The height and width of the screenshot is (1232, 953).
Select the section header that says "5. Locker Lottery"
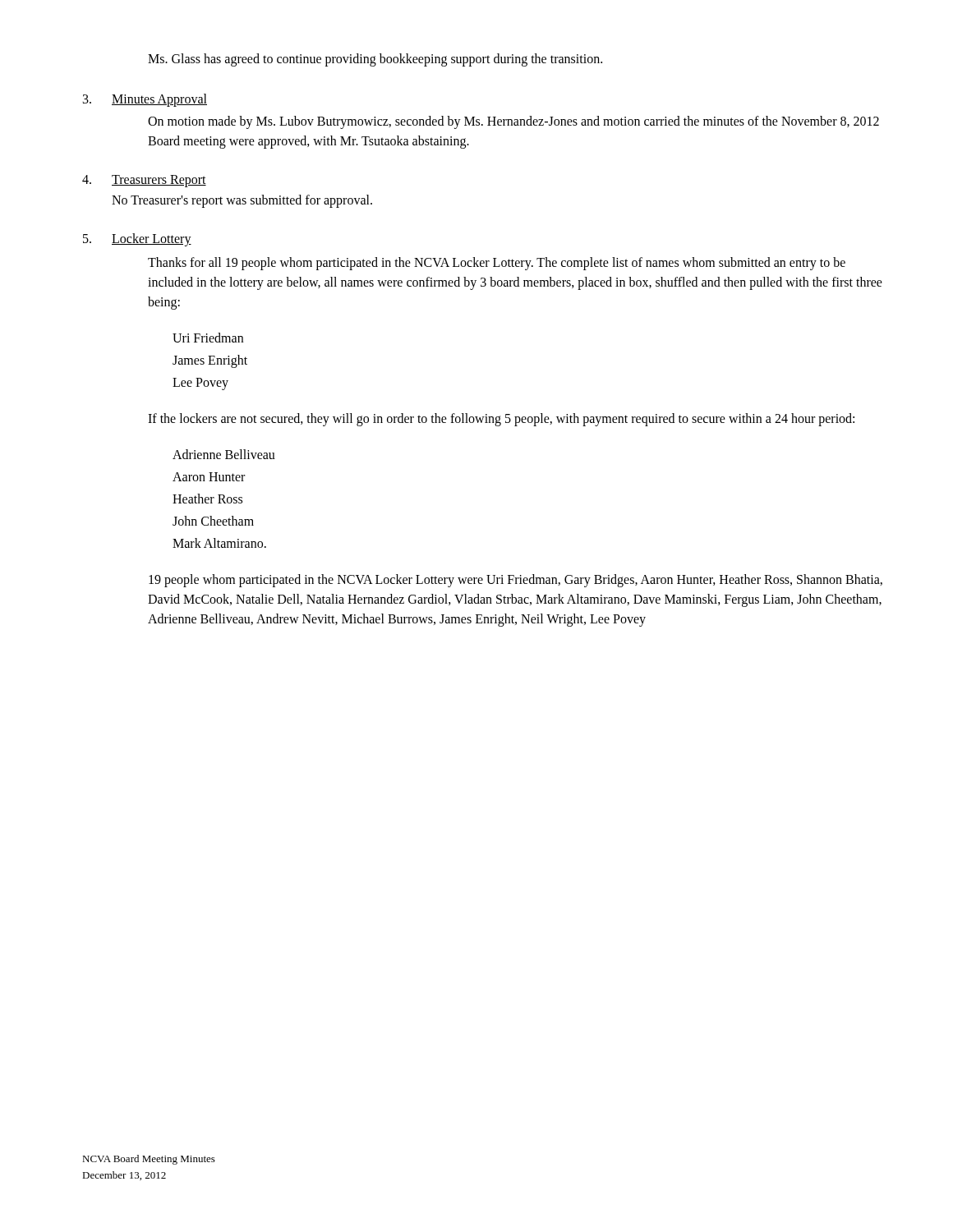(137, 239)
